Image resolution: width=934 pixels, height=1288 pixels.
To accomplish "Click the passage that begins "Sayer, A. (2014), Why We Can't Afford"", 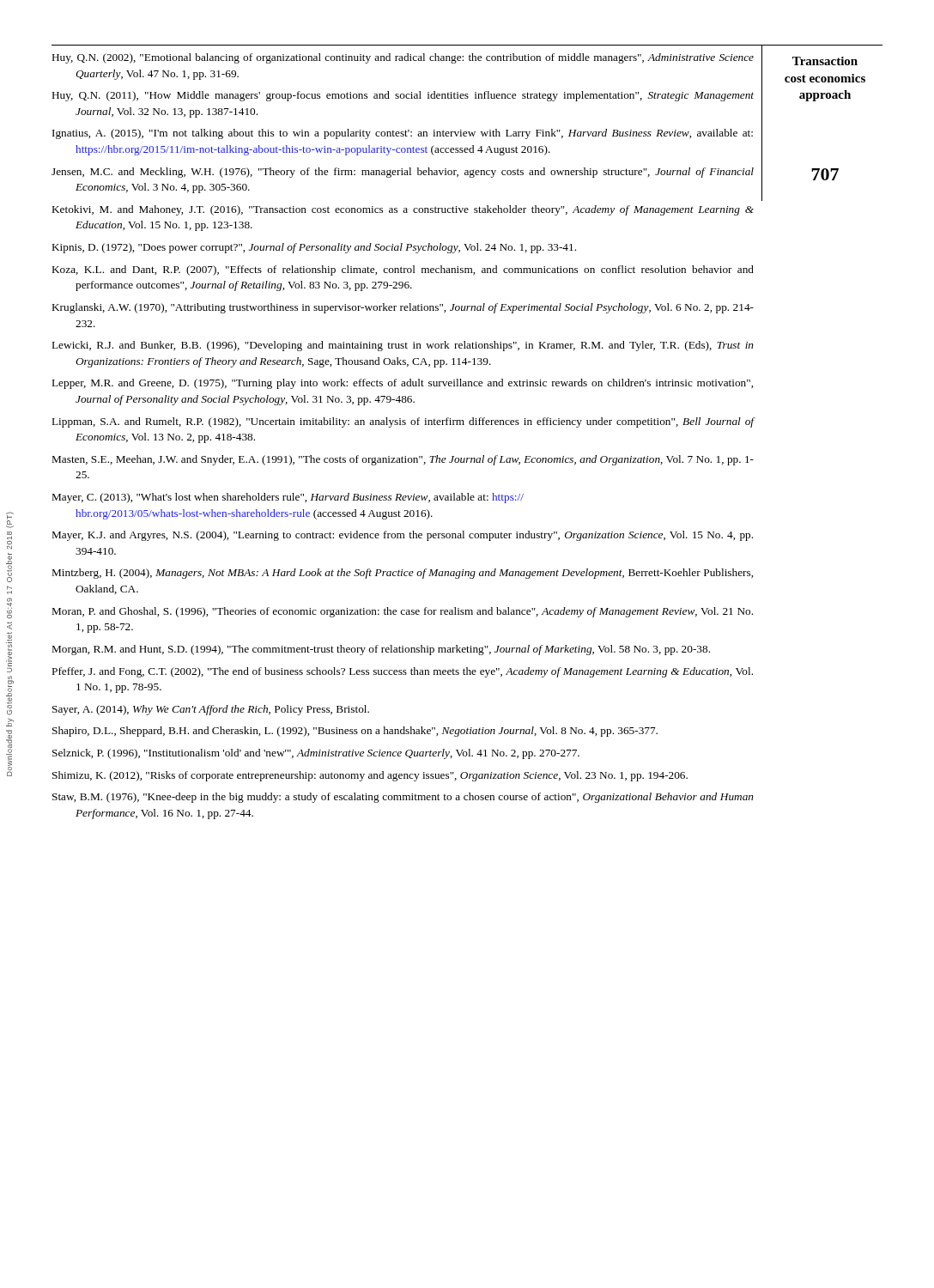I will 211,709.
